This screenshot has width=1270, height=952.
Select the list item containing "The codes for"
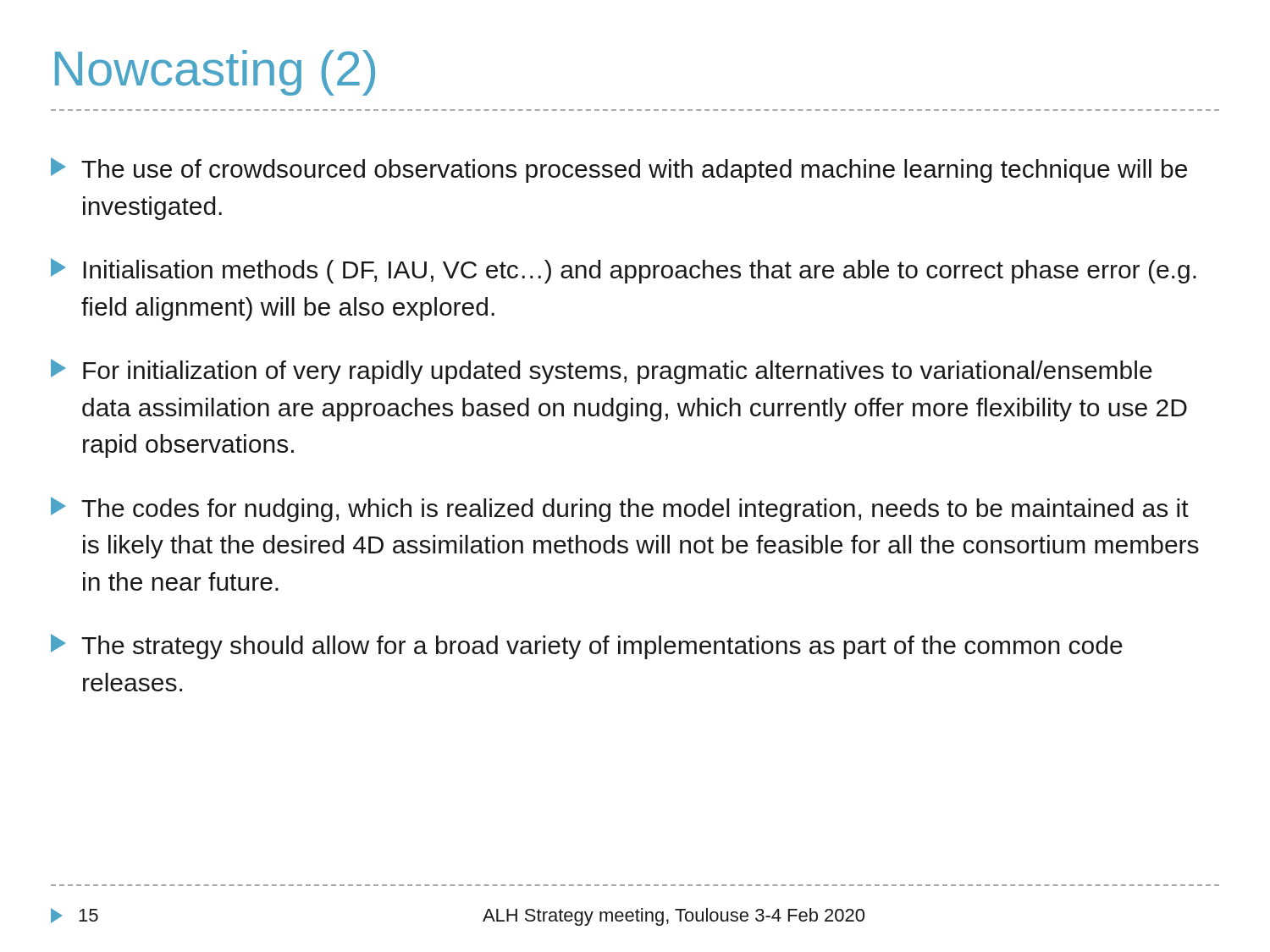tap(627, 545)
